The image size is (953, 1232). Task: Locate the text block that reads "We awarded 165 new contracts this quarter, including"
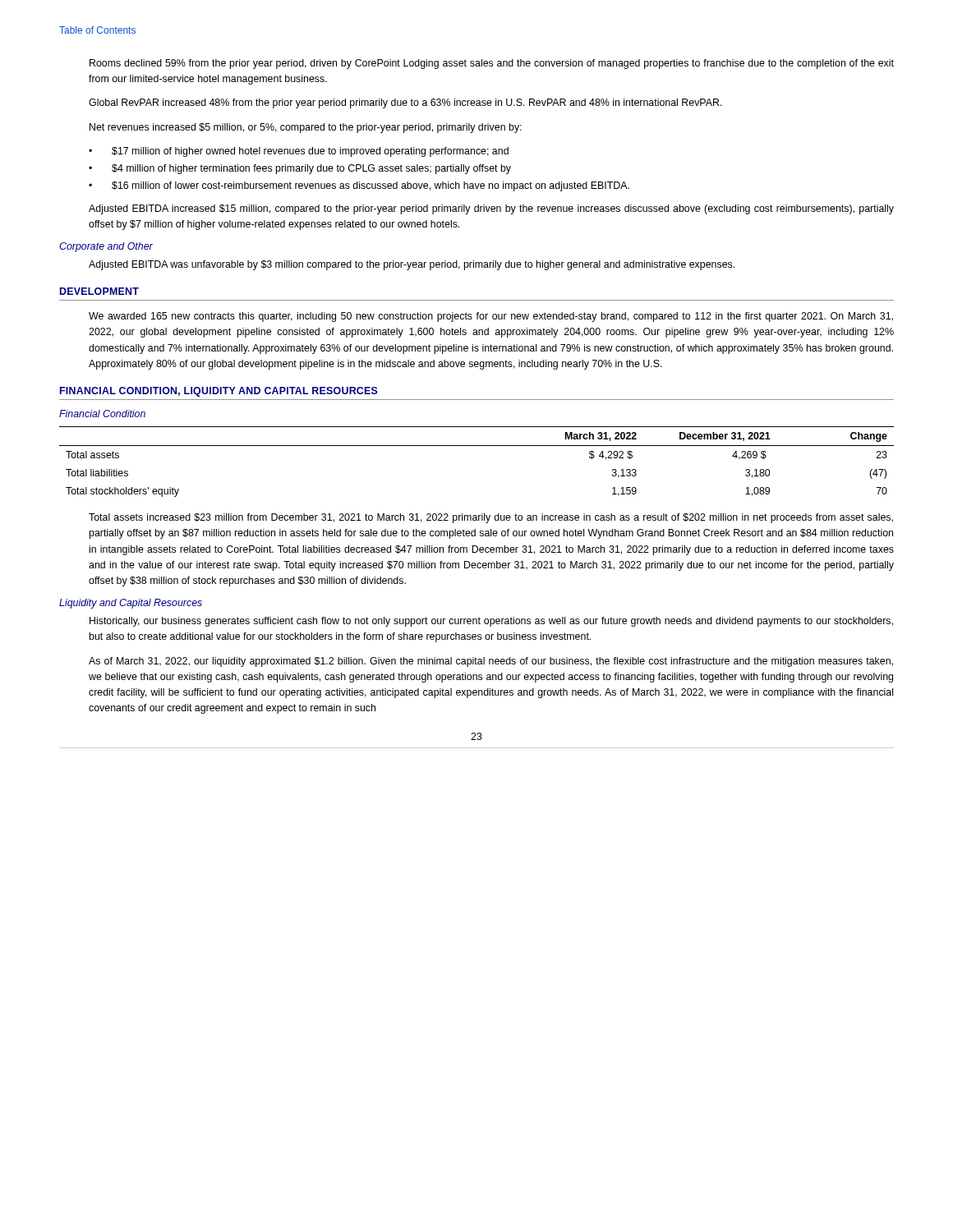point(491,340)
